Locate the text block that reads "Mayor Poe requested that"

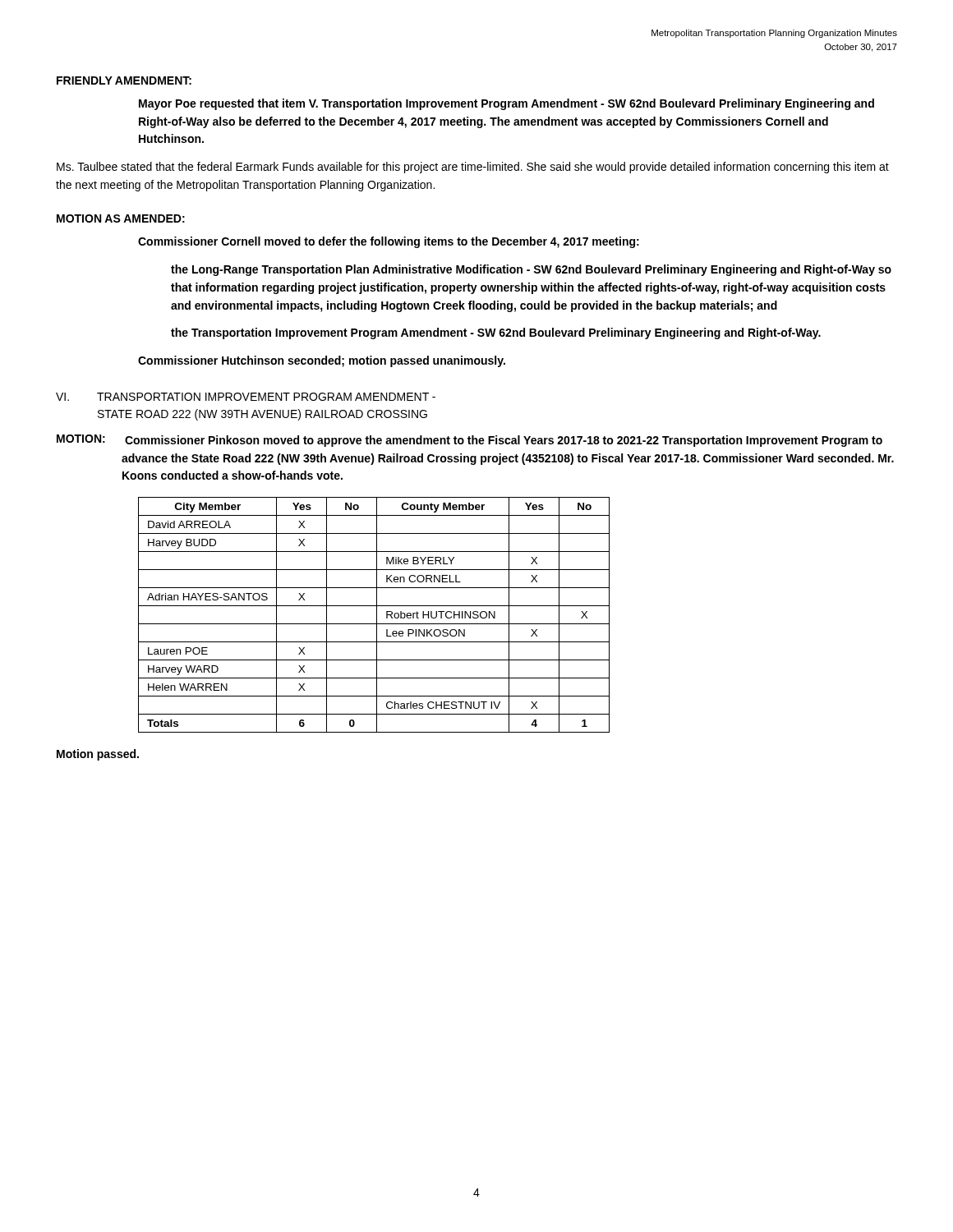[x=506, y=121]
